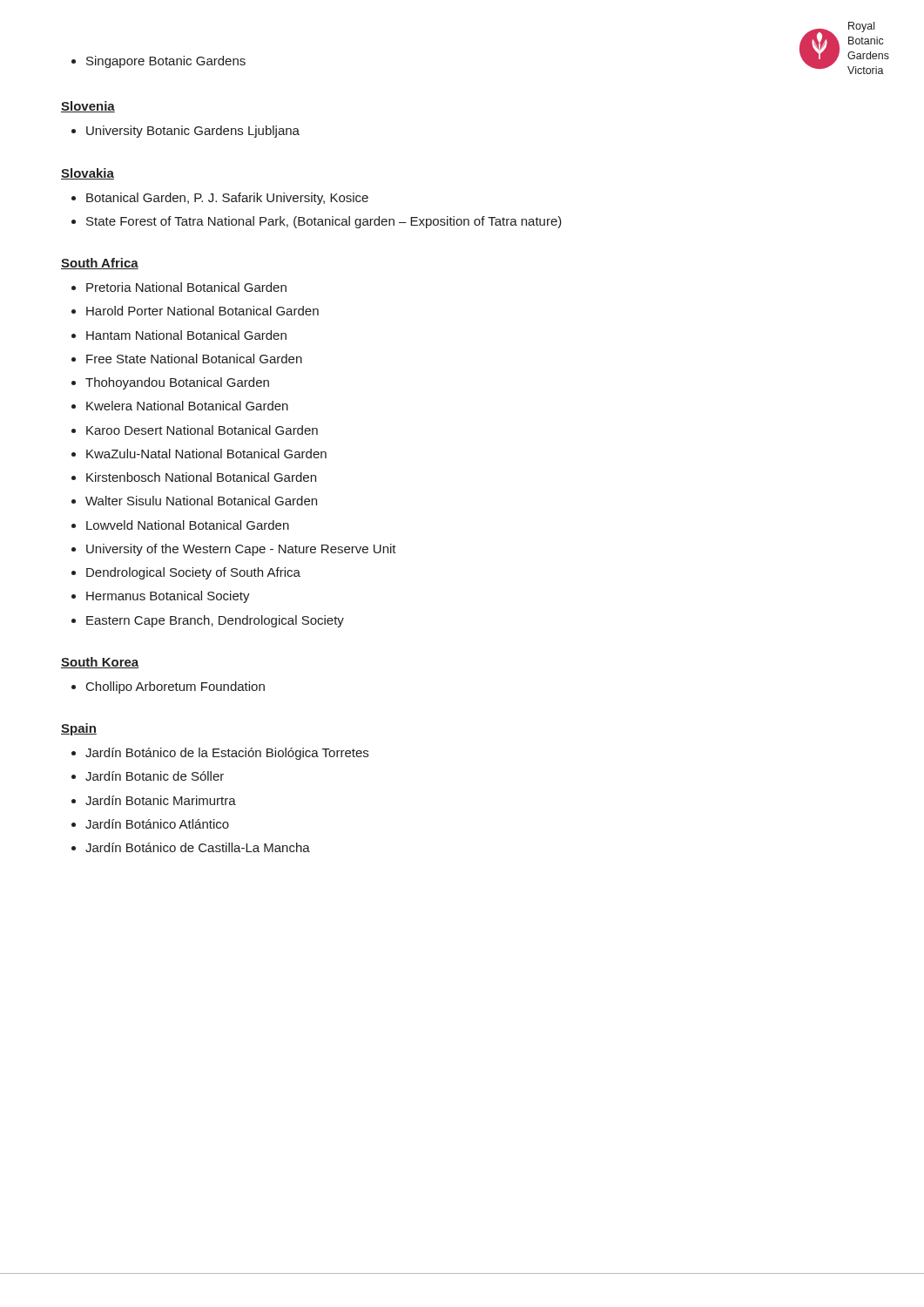Click where it says "Kwelera National Botanical Garden"
The width and height of the screenshot is (924, 1307).
(x=180, y=406)
